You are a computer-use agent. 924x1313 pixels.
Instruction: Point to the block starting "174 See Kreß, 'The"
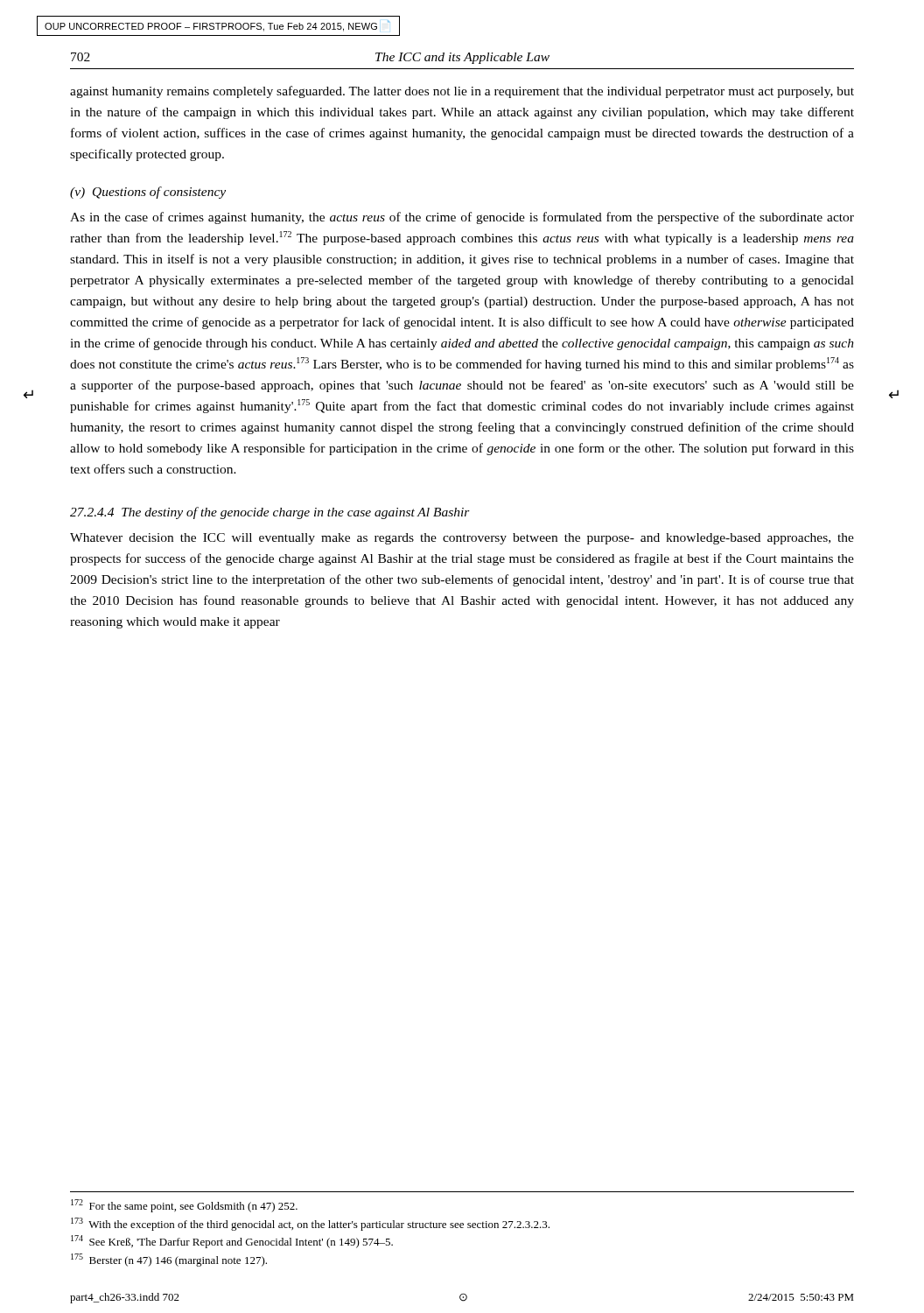point(232,1241)
